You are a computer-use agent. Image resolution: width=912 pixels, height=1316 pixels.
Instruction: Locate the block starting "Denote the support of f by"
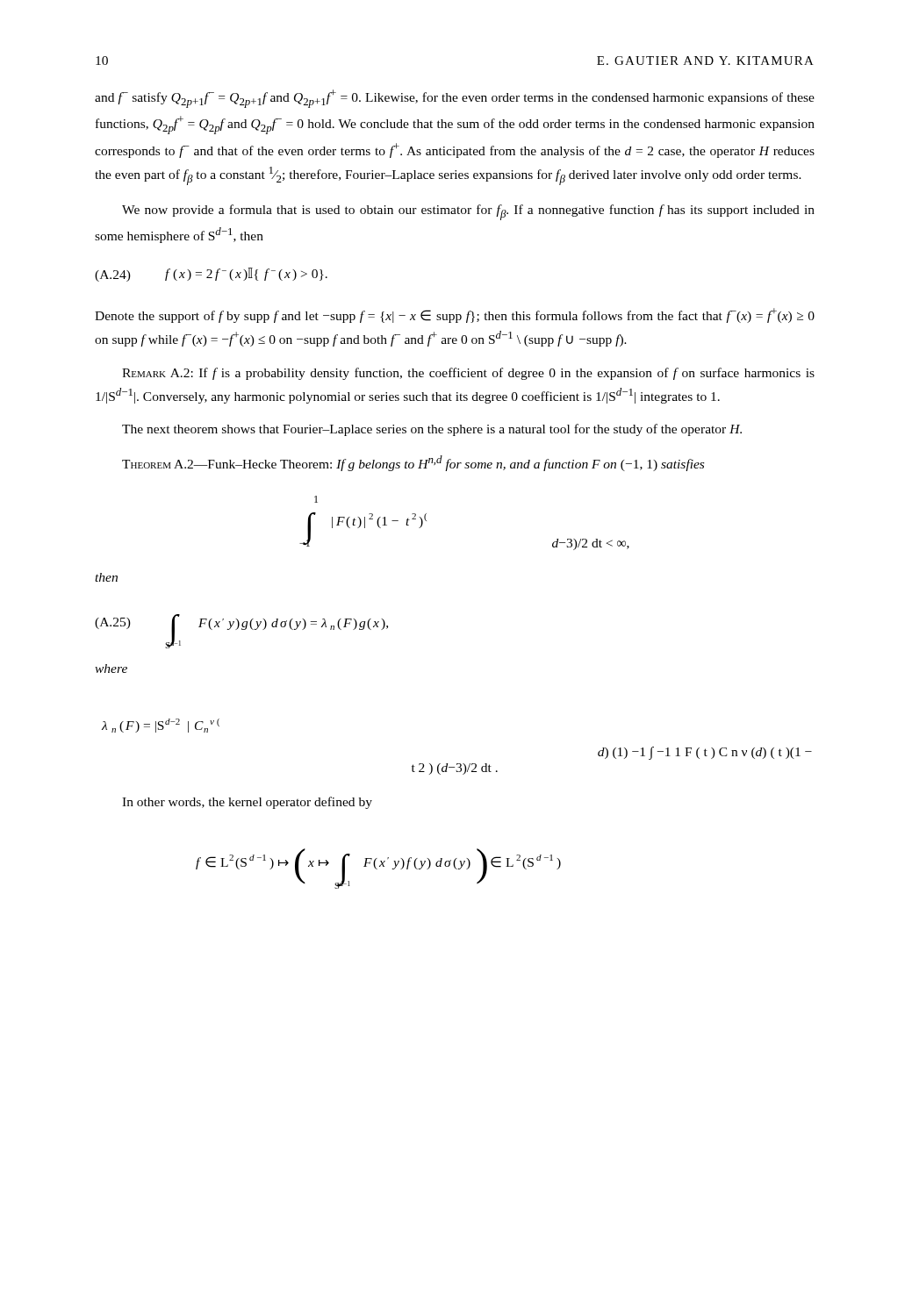455,327
